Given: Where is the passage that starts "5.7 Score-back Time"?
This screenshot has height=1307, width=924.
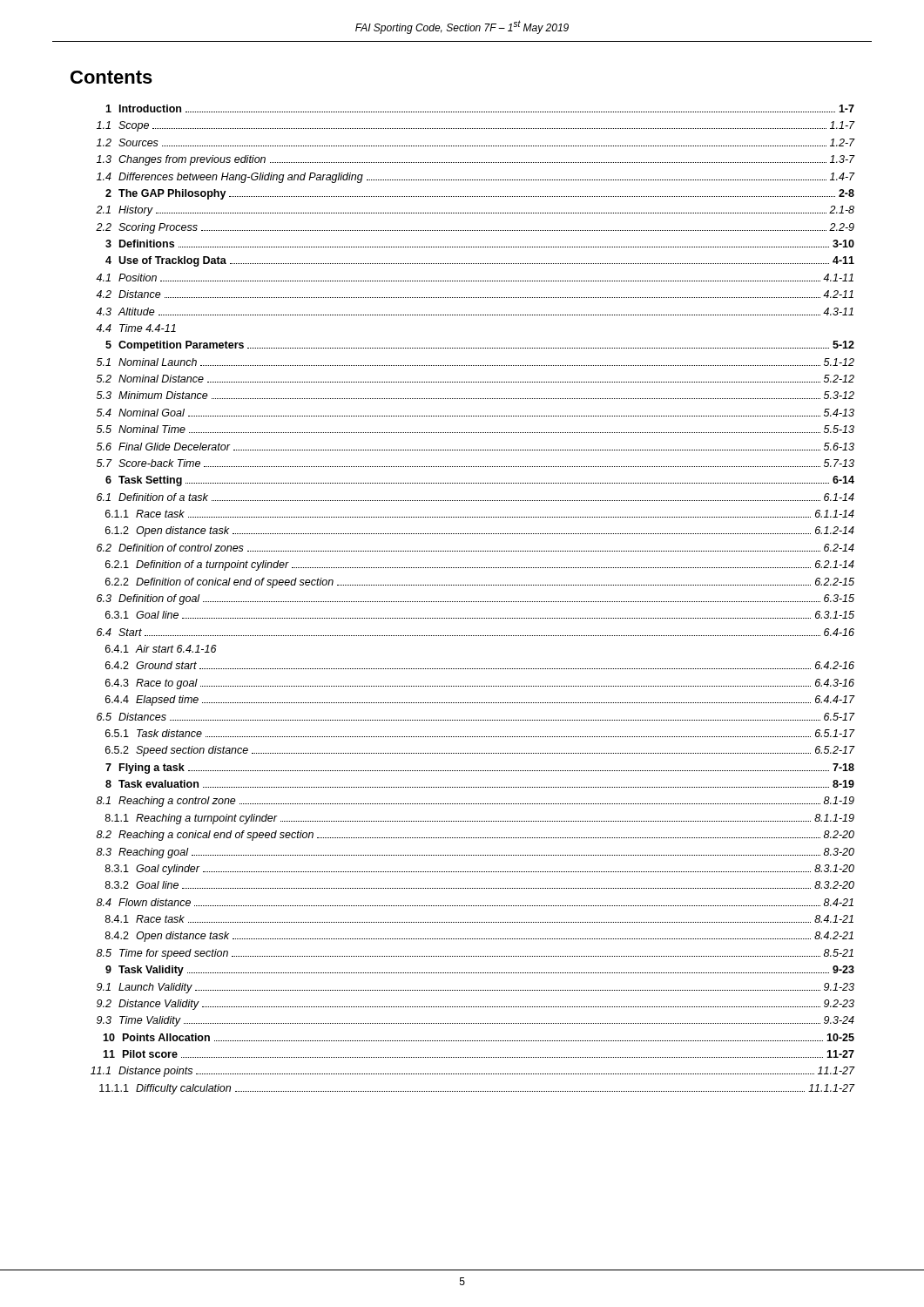Looking at the screenshot, I should (462, 464).
